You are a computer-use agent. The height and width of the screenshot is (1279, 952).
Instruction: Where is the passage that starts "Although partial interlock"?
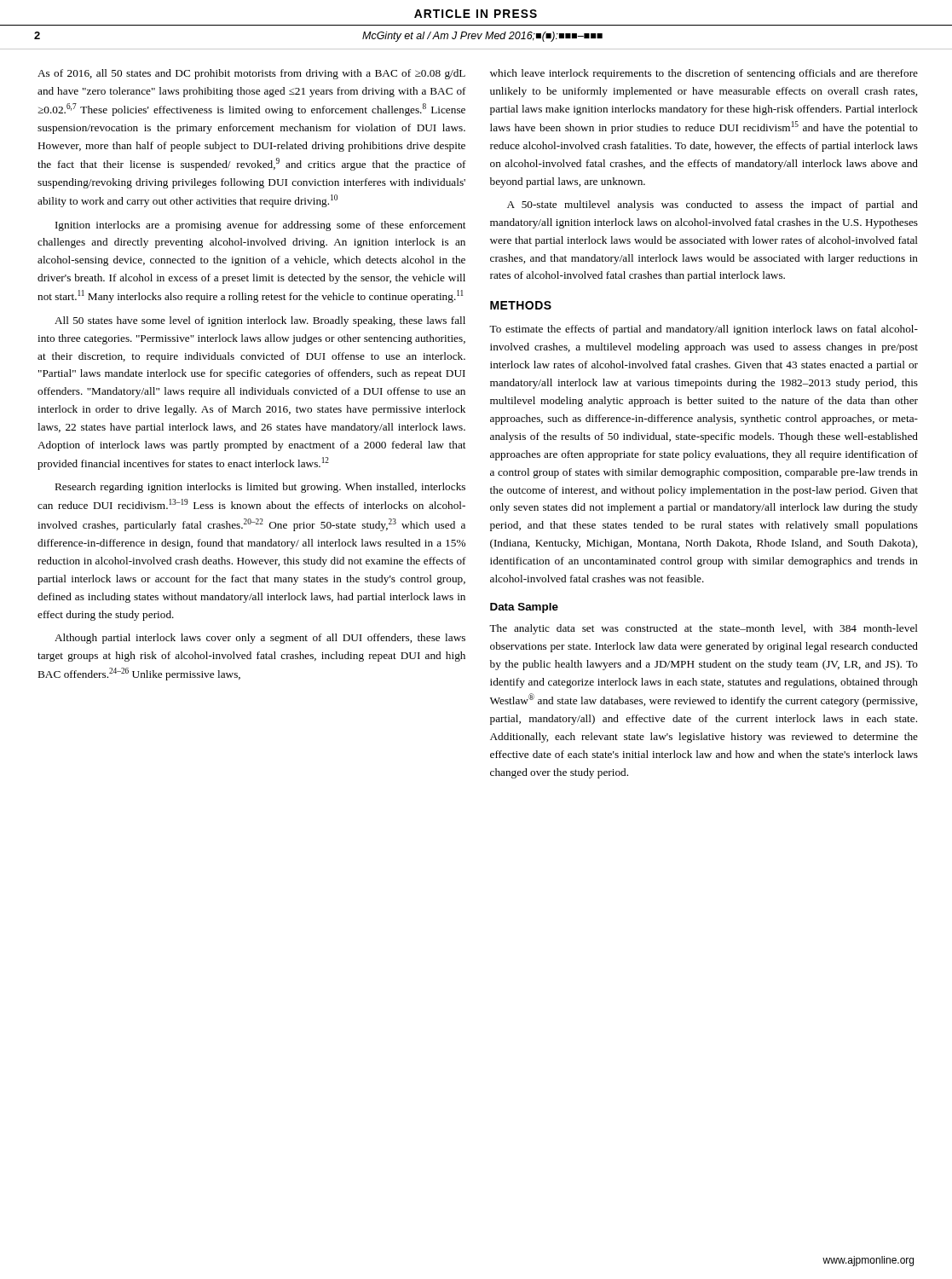click(x=252, y=657)
